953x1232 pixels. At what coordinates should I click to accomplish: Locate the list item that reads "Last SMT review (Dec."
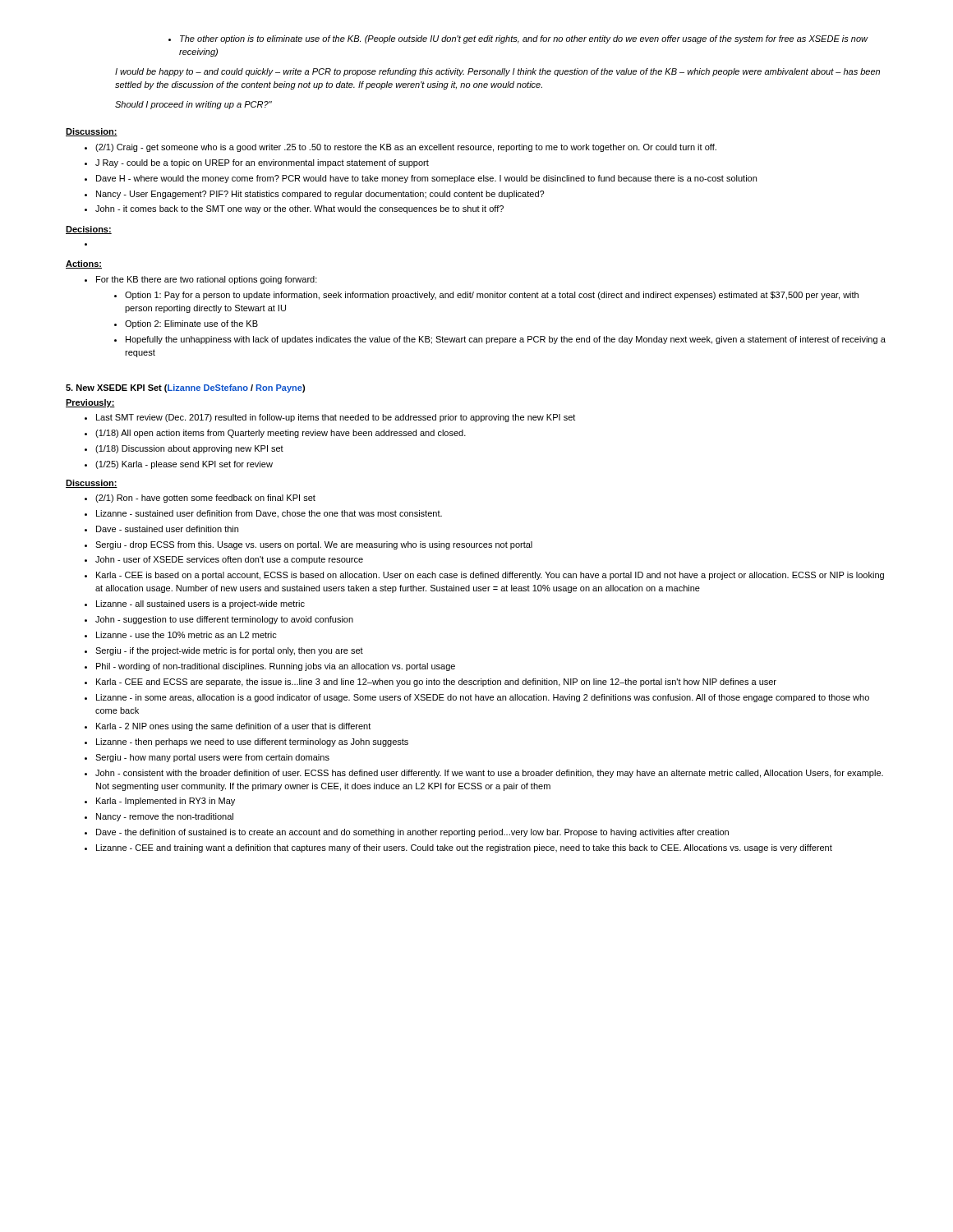coord(330,418)
